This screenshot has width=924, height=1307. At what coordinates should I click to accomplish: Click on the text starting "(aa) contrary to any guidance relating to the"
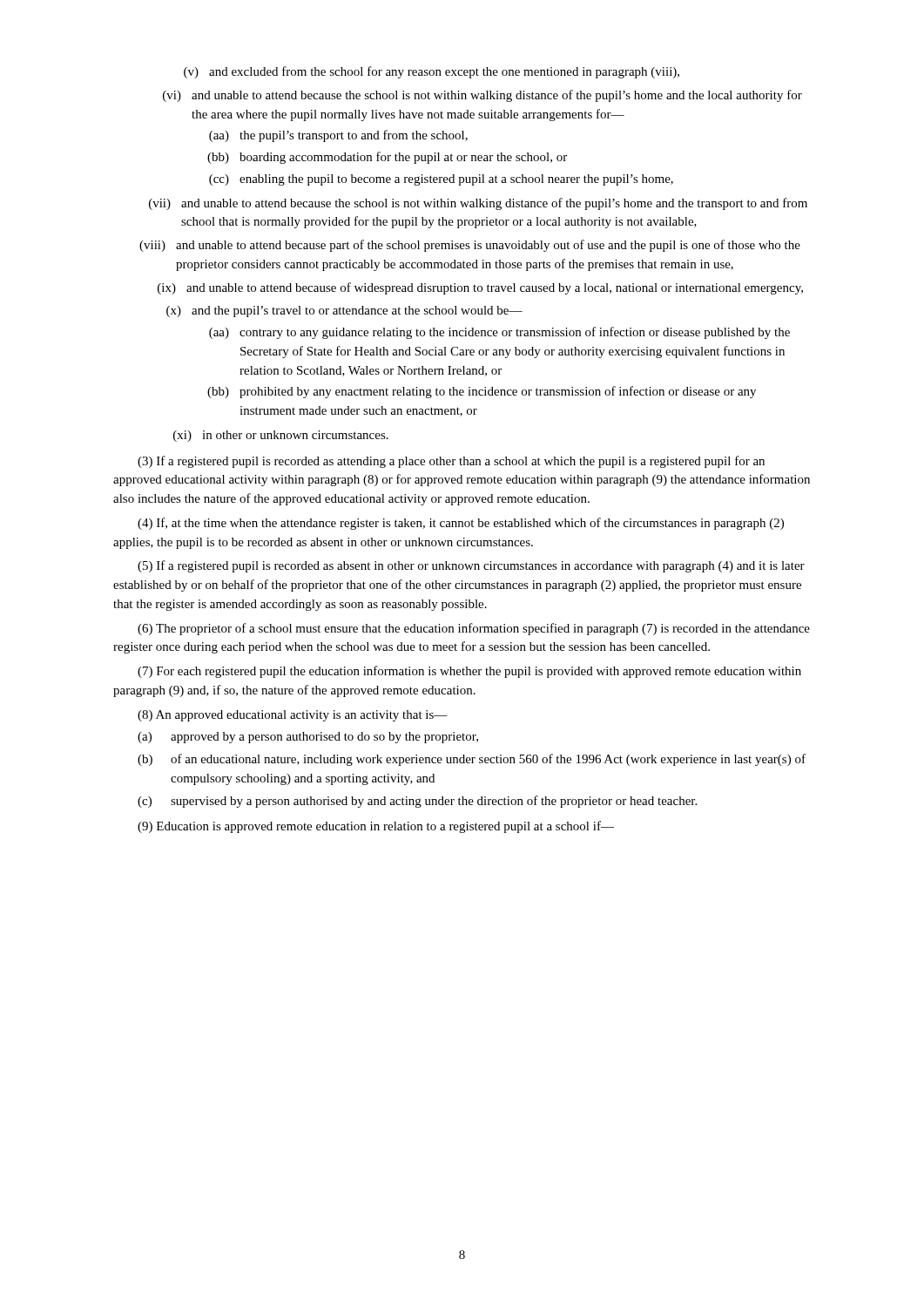(501, 352)
